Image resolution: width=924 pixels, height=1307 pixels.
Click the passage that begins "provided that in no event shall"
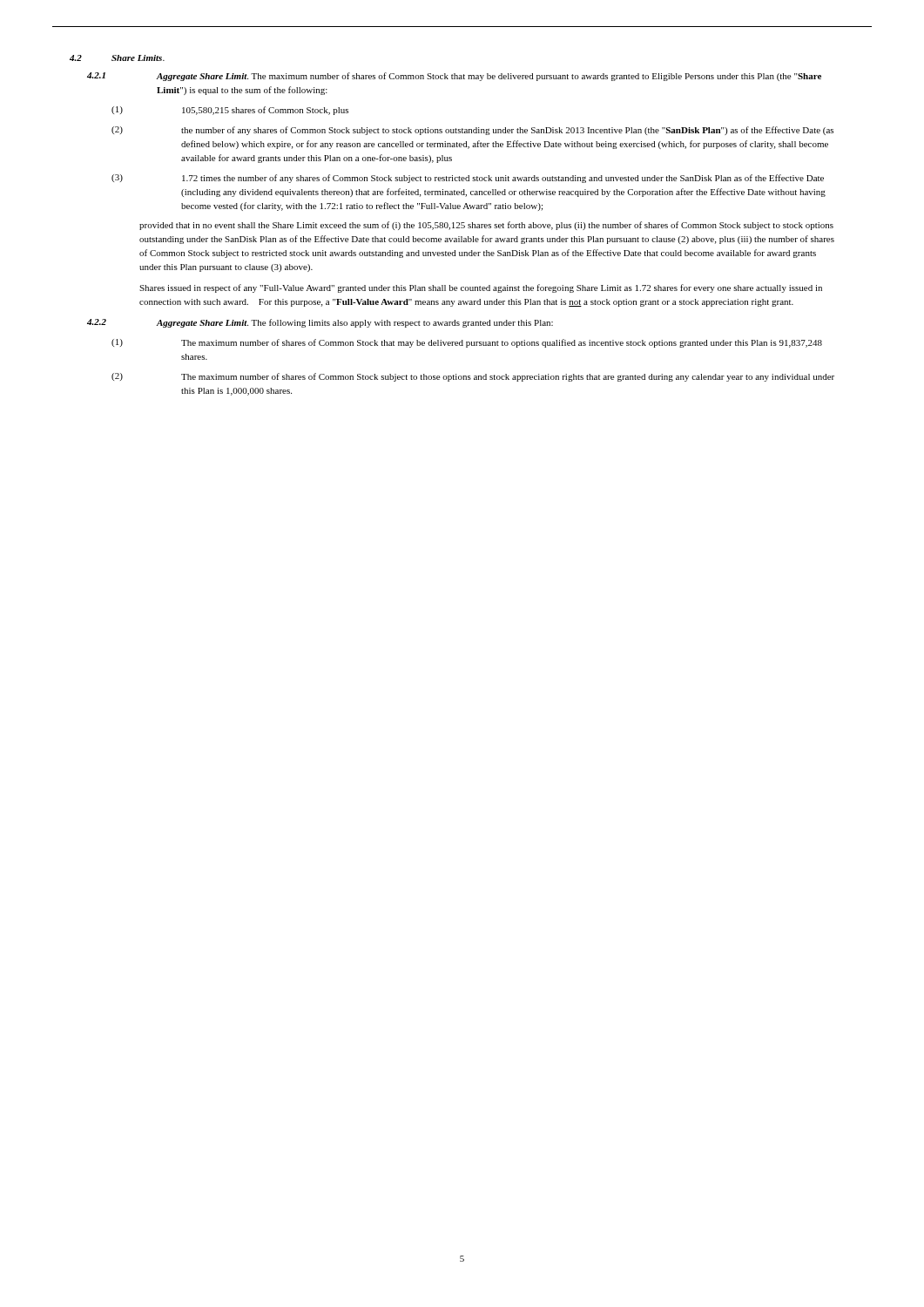[x=487, y=246]
